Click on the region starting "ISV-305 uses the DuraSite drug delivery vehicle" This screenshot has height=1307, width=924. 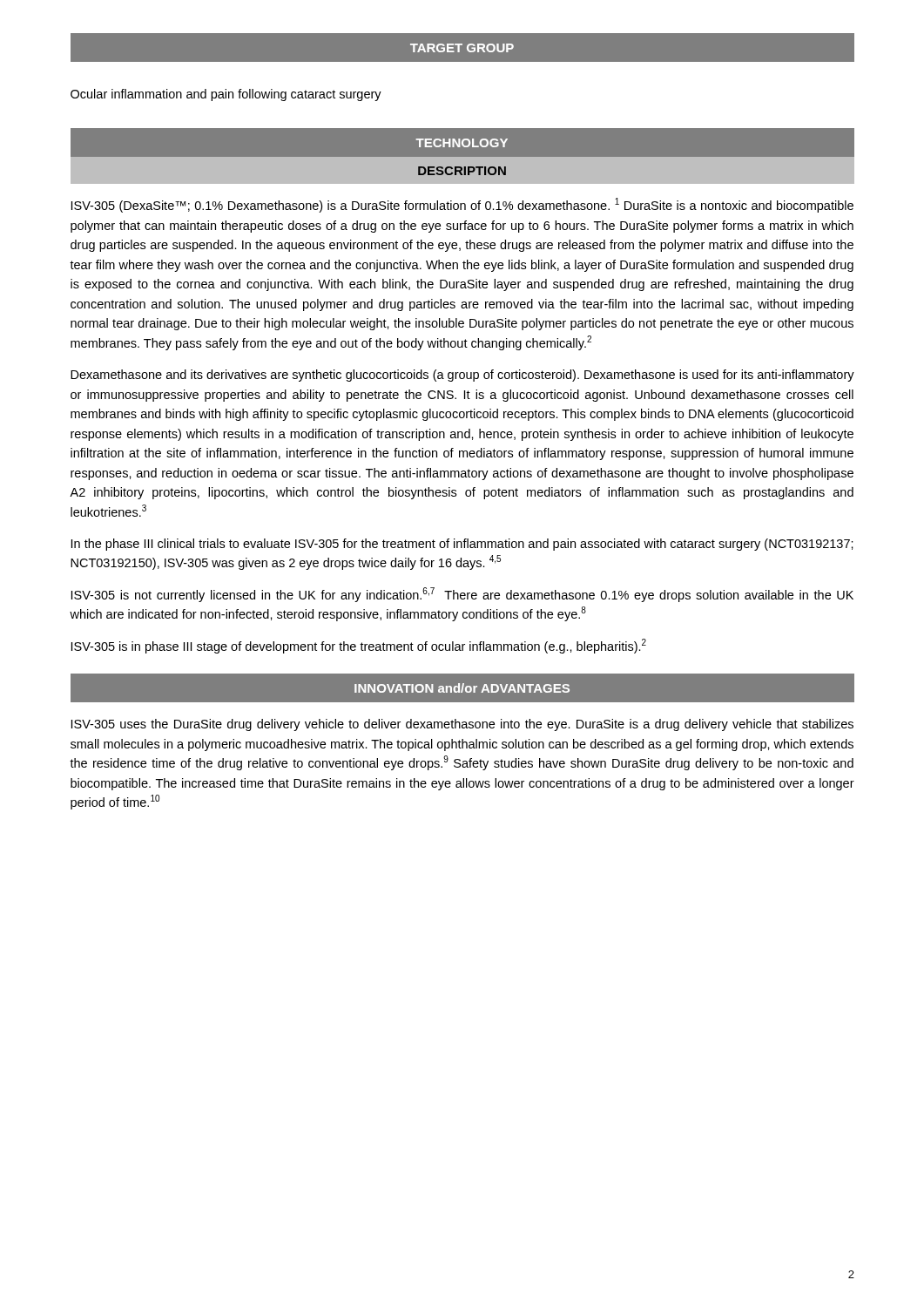point(462,764)
